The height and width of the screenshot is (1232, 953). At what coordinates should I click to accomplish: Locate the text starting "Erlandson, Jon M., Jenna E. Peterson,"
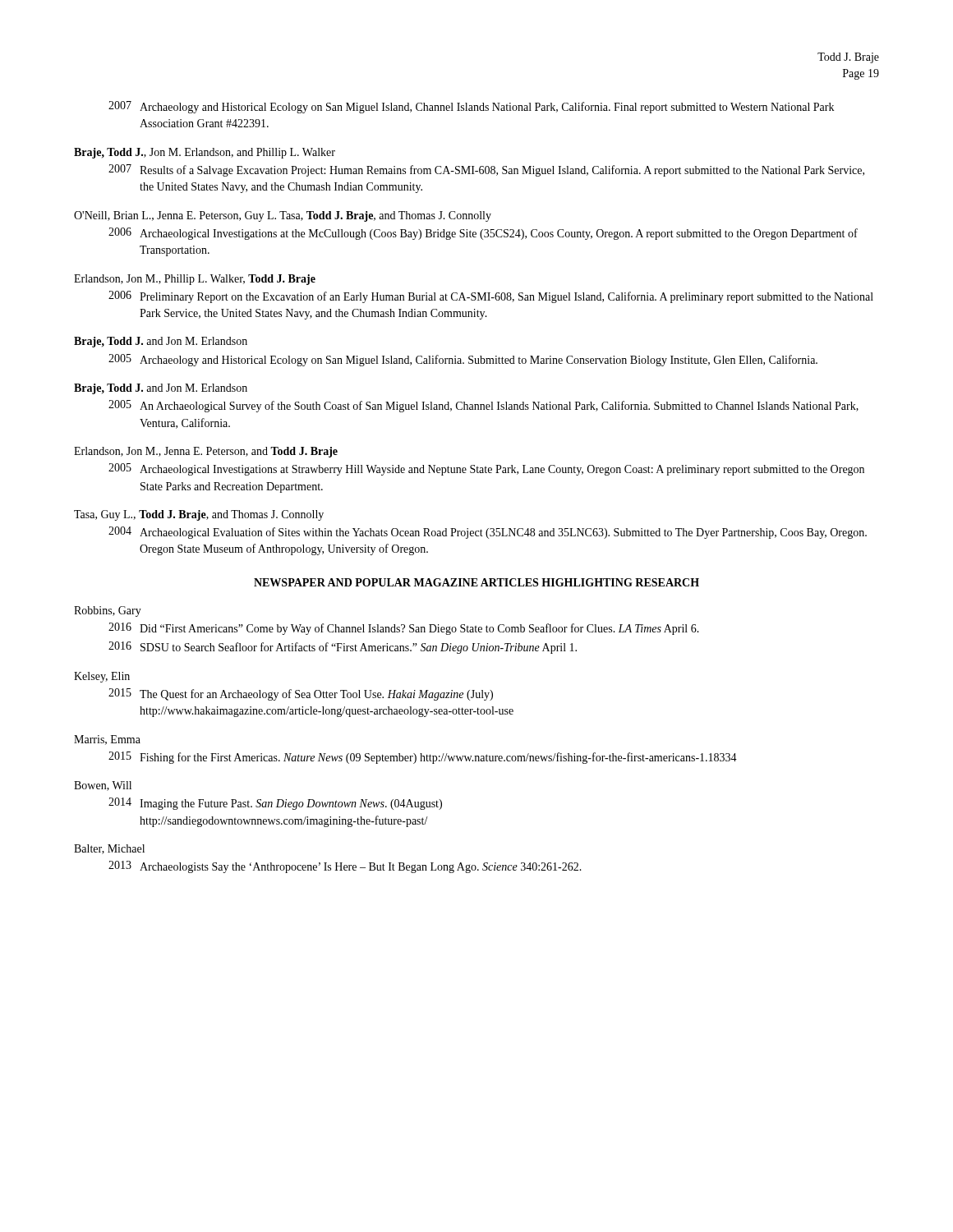476,469
